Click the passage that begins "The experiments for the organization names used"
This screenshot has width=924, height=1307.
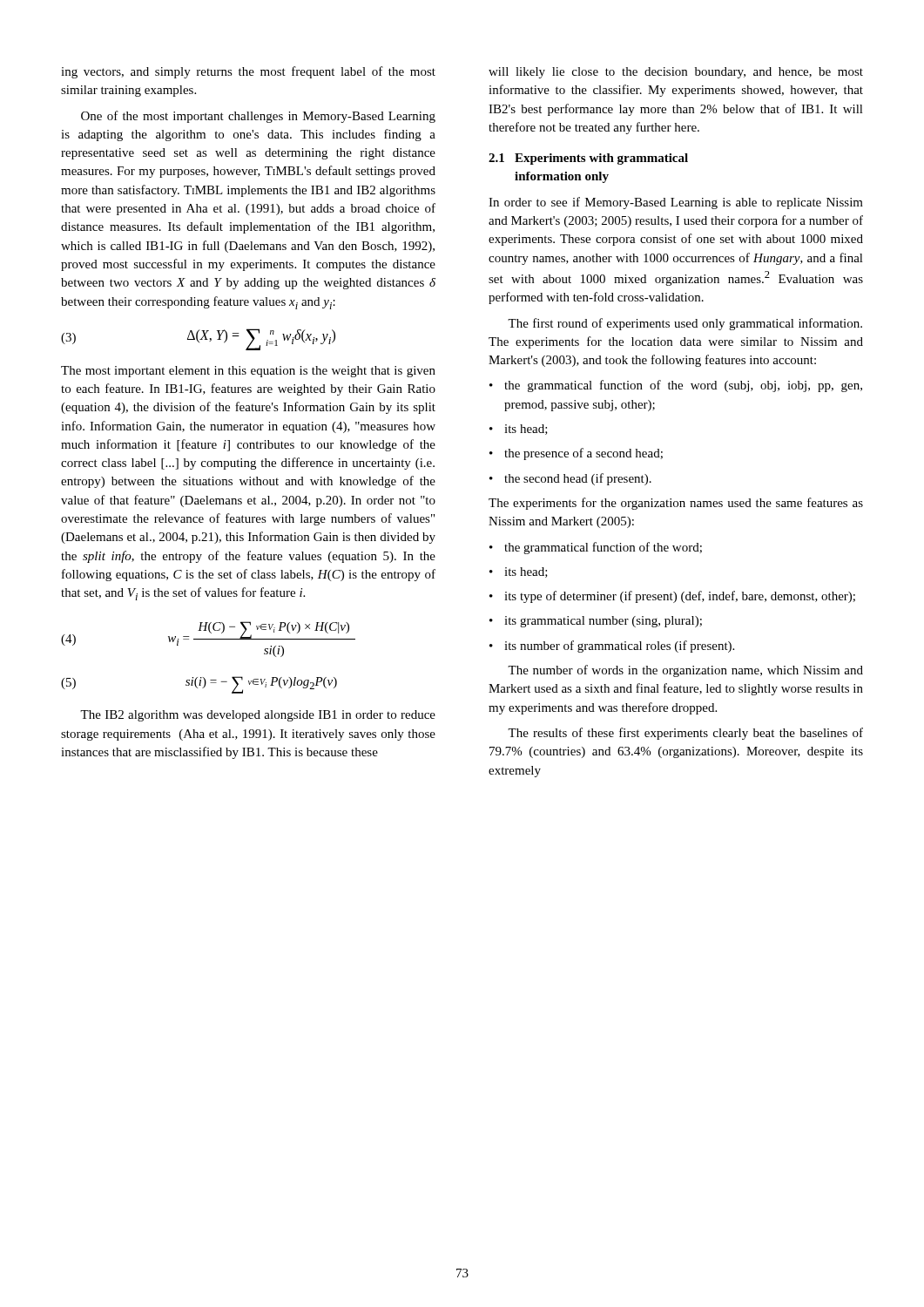[676, 513]
